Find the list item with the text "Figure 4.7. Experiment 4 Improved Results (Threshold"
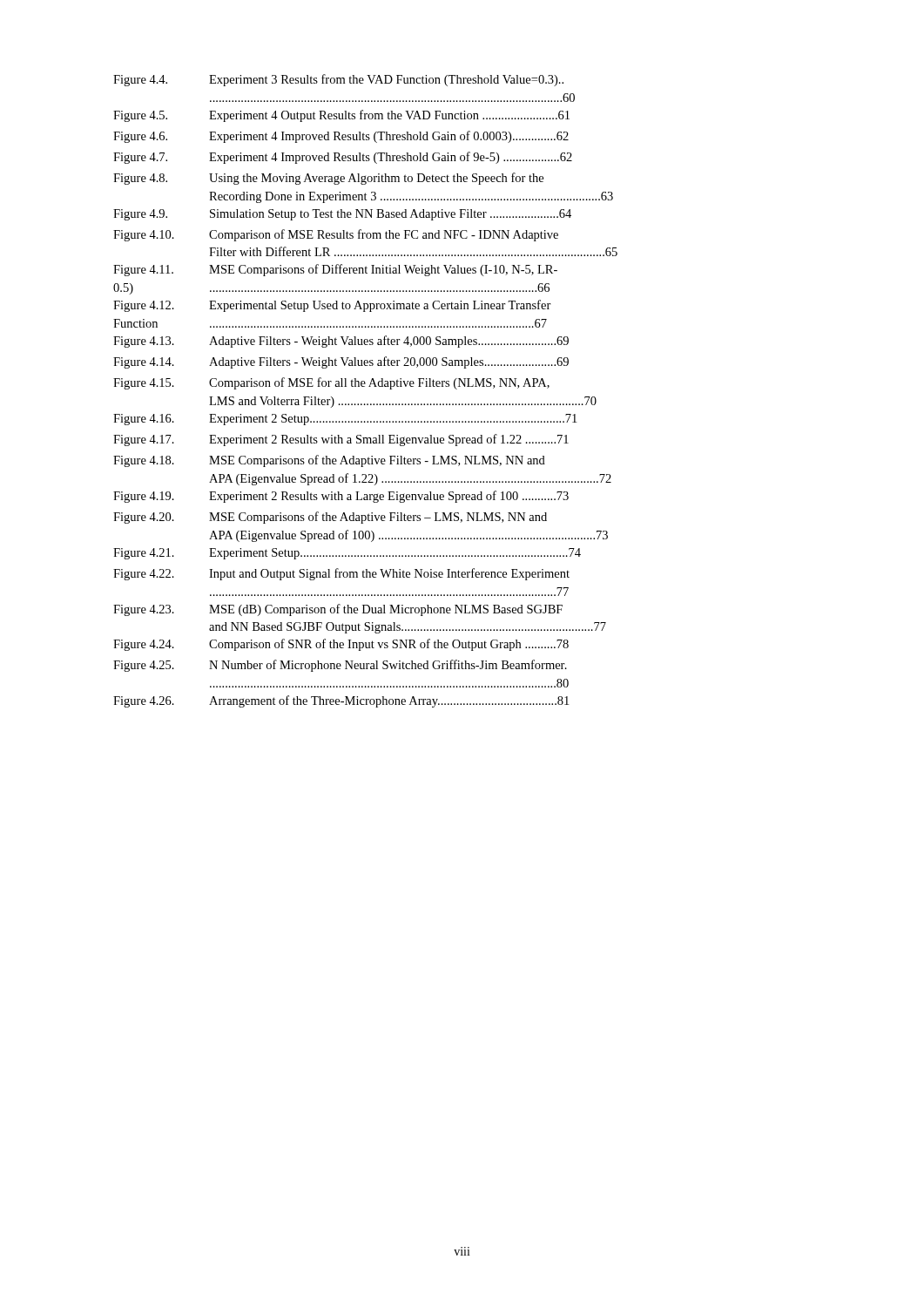Image resolution: width=924 pixels, height=1307 pixels. [x=462, y=157]
